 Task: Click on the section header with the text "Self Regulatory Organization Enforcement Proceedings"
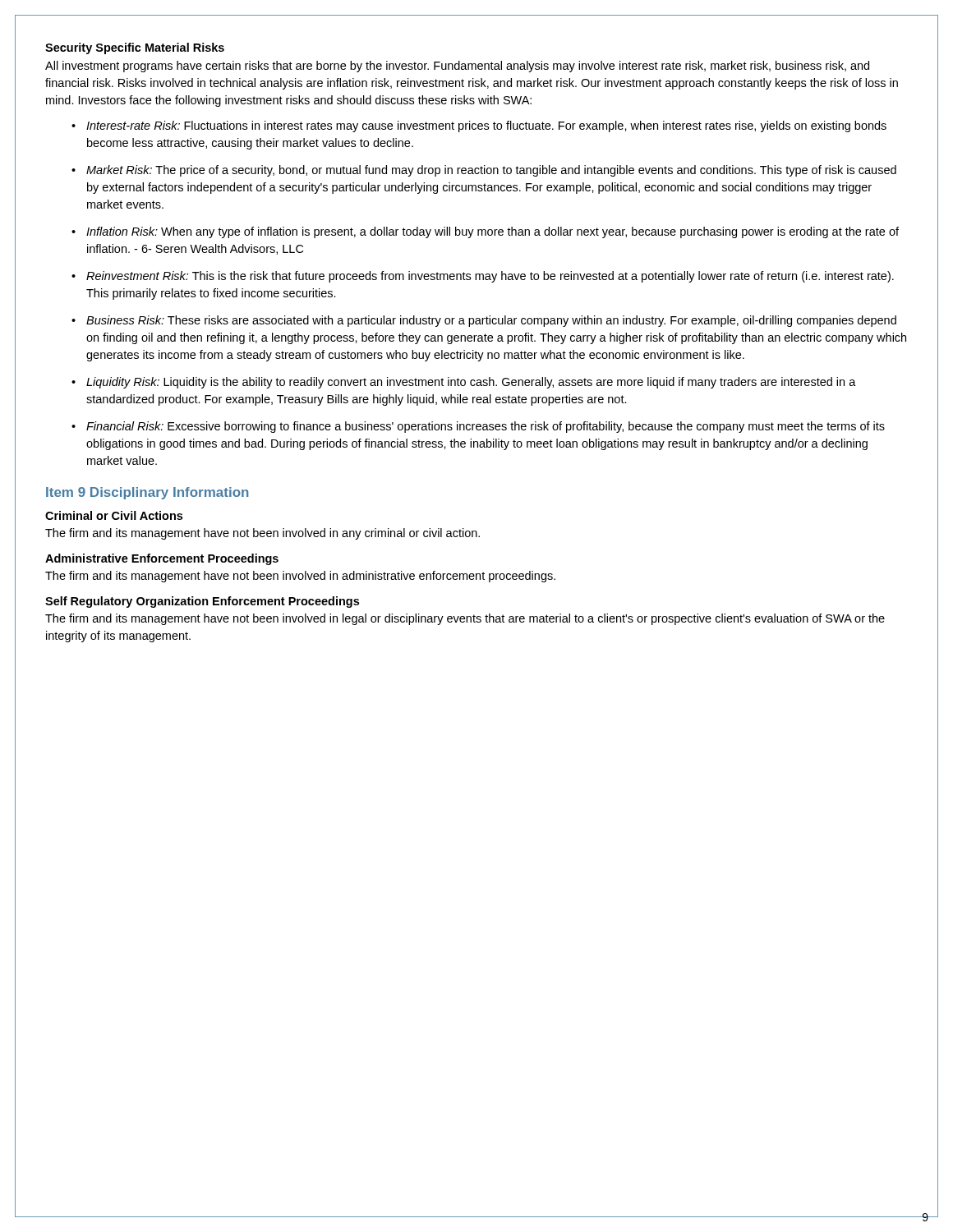(x=202, y=602)
